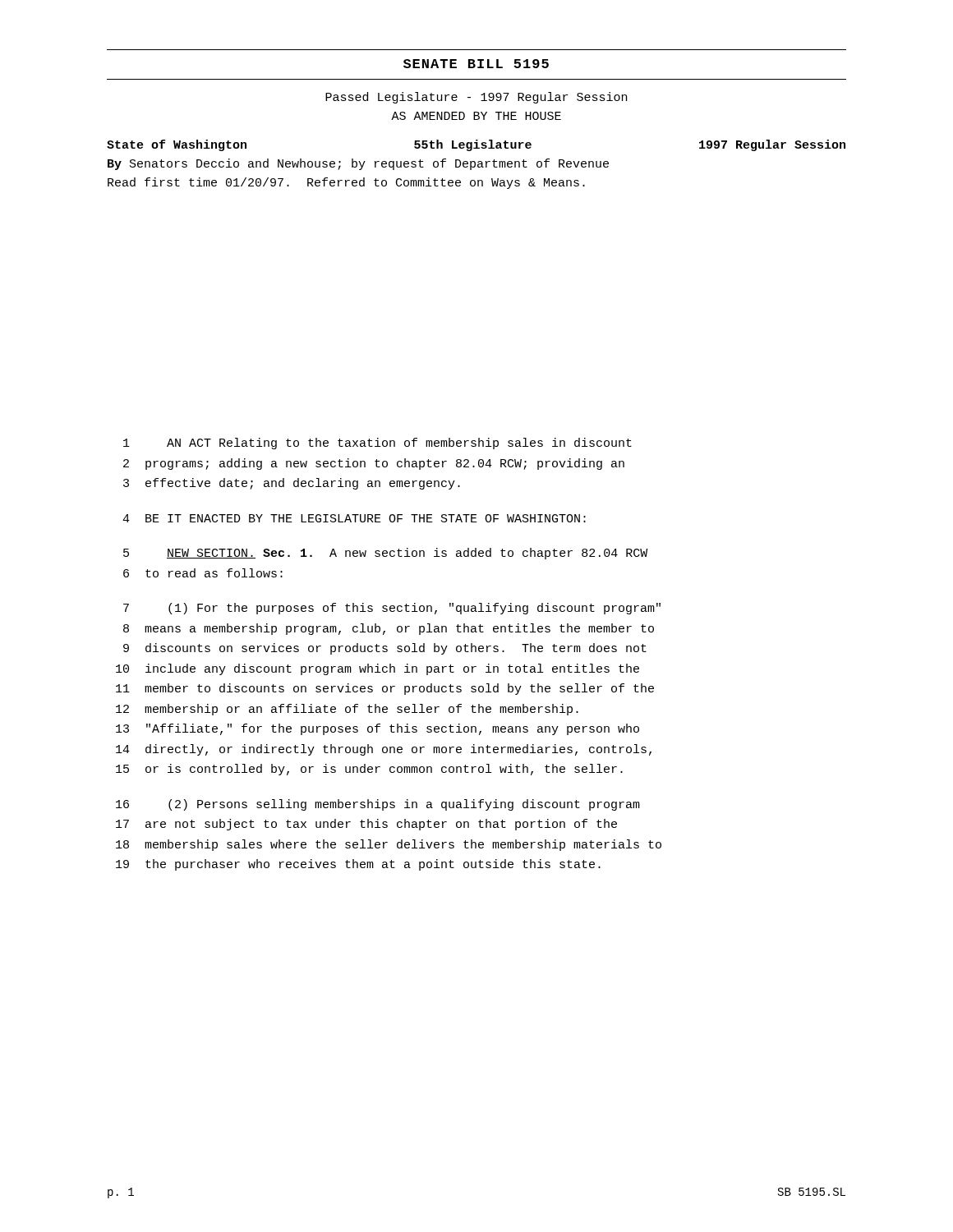
Task: Find the list item that reads "6 to read as"
Action: [x=203, y=573]
